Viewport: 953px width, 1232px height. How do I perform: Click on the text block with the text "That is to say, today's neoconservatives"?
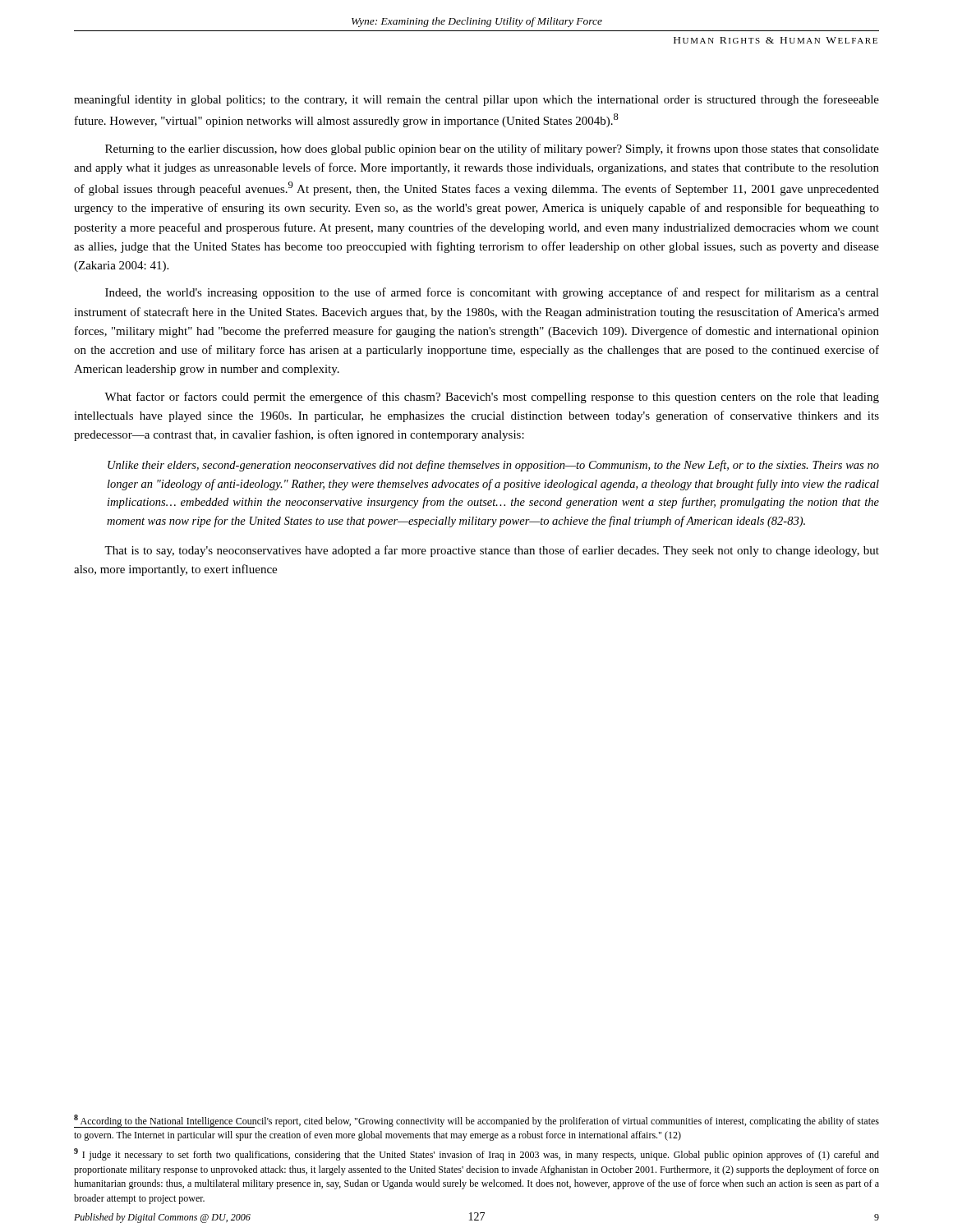coord(476,560)
